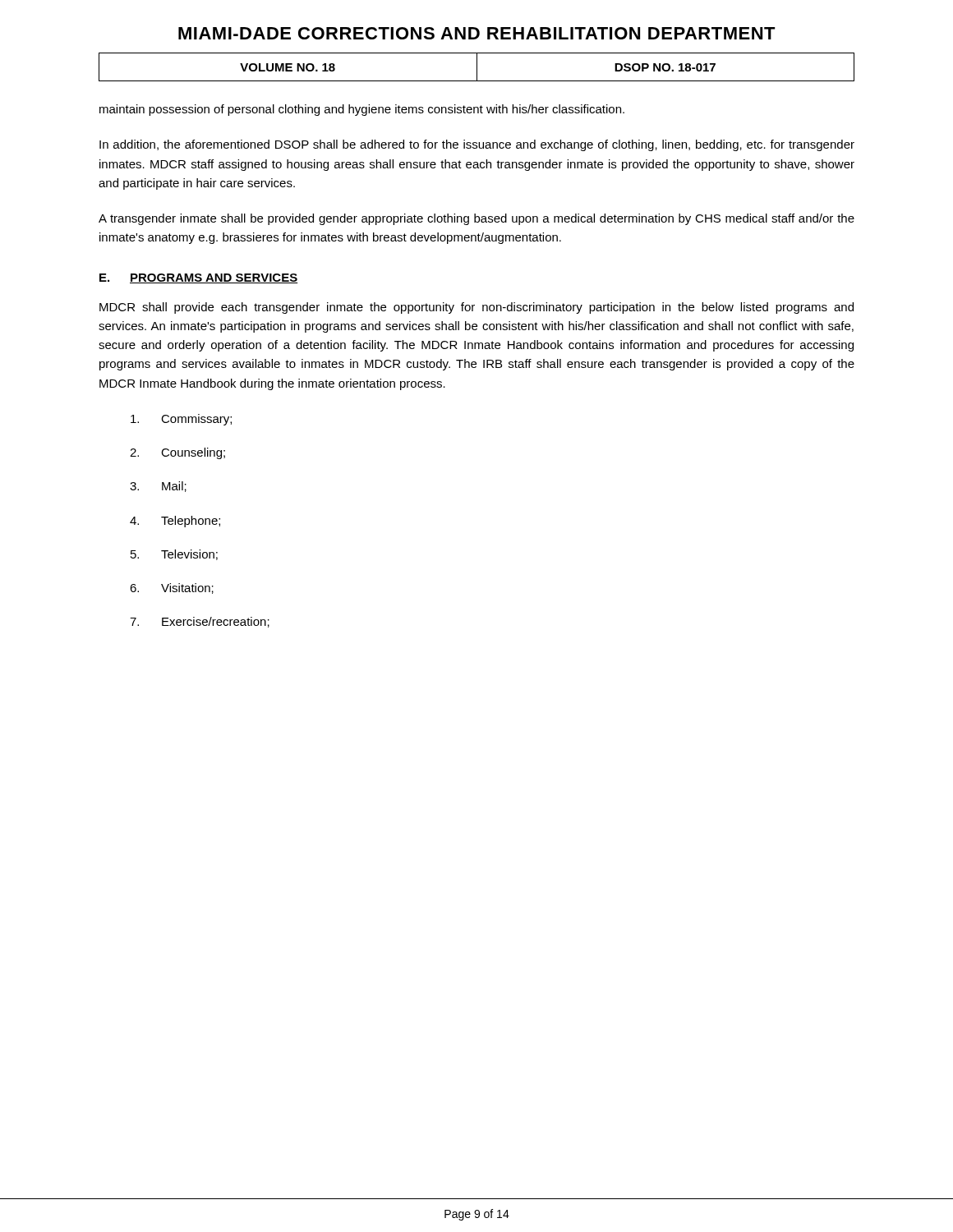953x1232 pixels.
Task: Locate the text starting "maintain possession of"
Action: tap(362, 109)
